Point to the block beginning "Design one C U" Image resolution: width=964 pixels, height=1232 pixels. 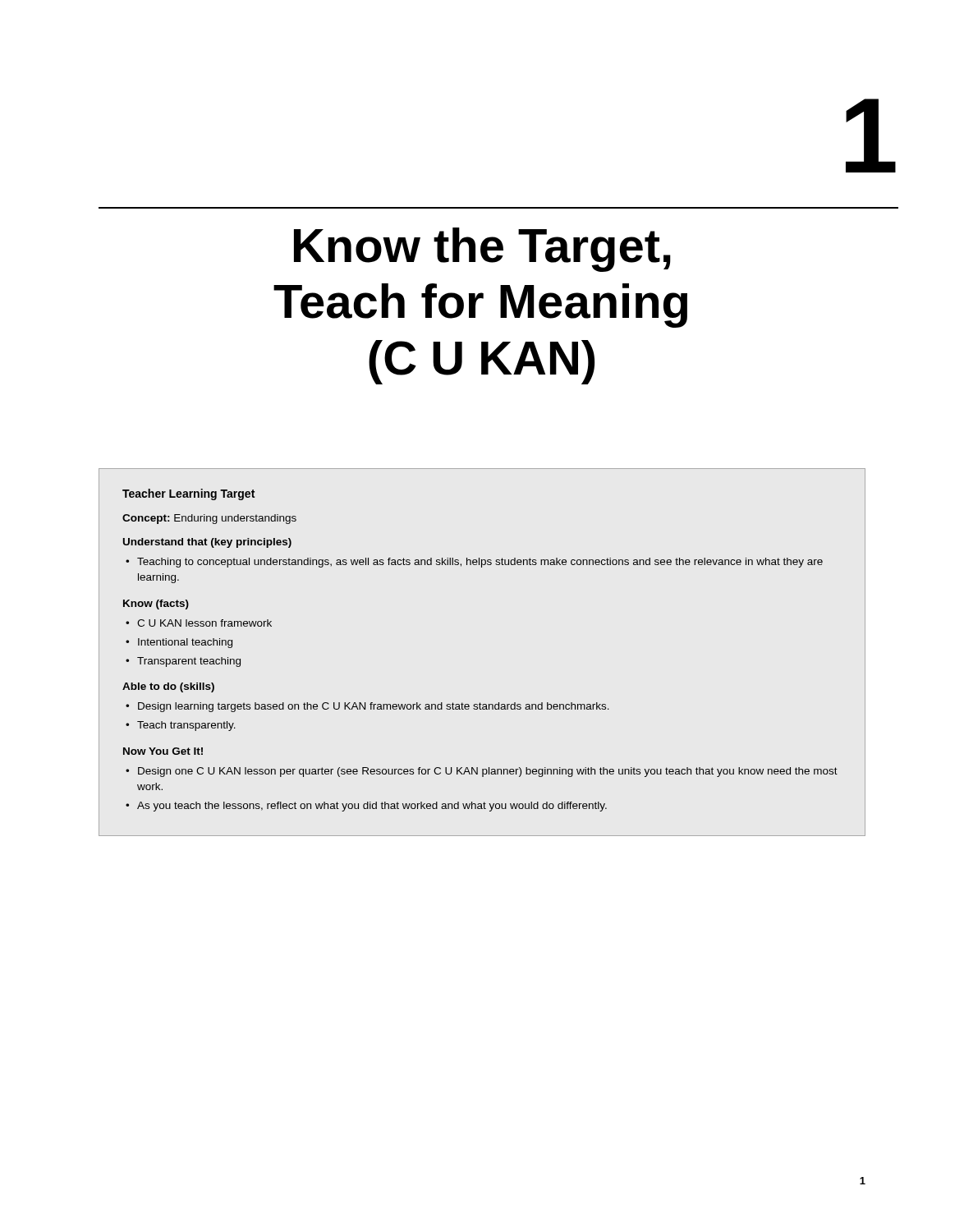click(x=487, y=779)
